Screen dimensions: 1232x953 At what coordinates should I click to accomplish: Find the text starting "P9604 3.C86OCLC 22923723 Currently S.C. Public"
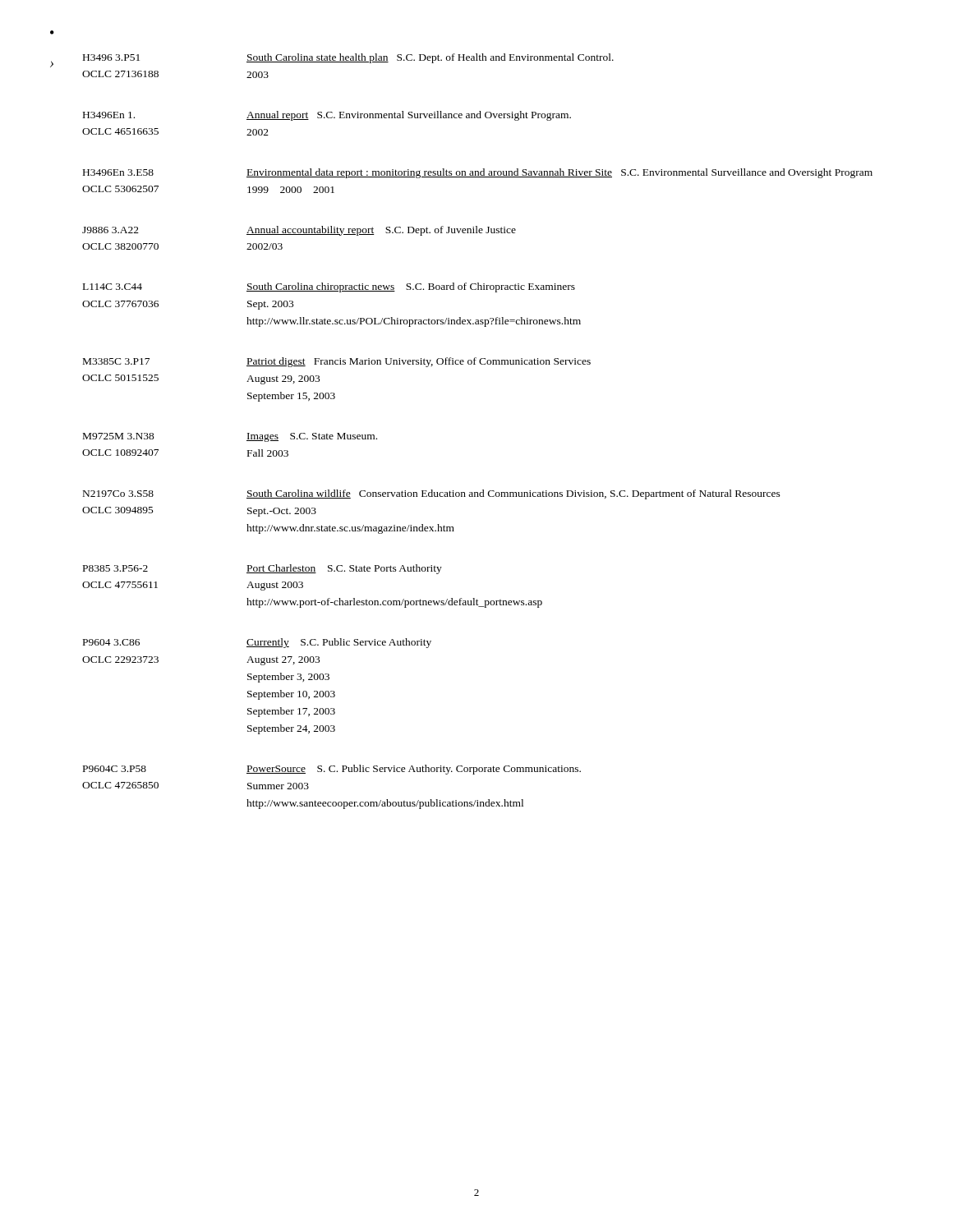(x=257, y=643)
